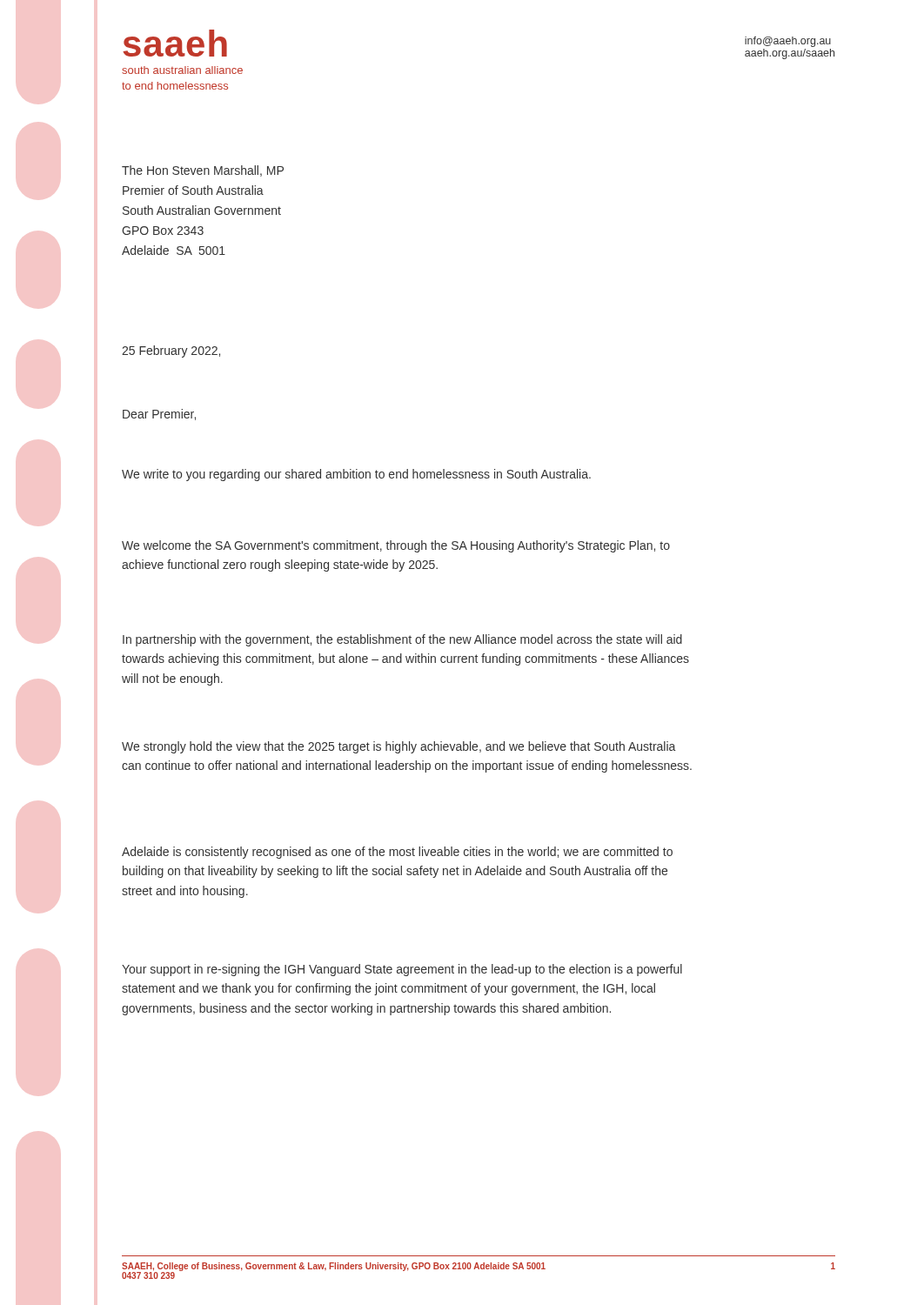924x1305 pixels.
Task: Point to the text block starting "We strongly hold the view"
Action: [407, 756]
